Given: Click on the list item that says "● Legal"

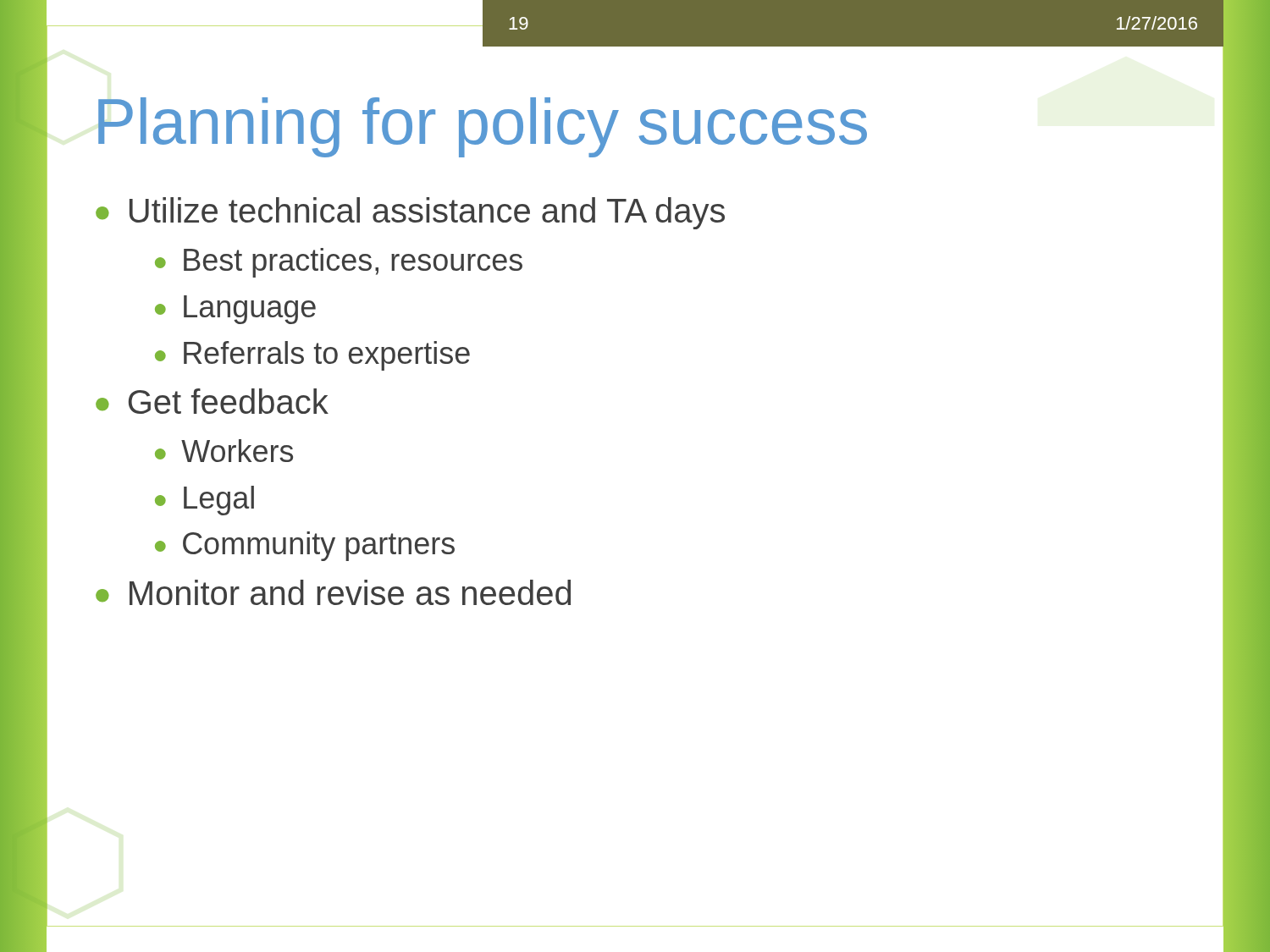Looking at the screenshot, I should pyautogui.click(x=204, y=498).
